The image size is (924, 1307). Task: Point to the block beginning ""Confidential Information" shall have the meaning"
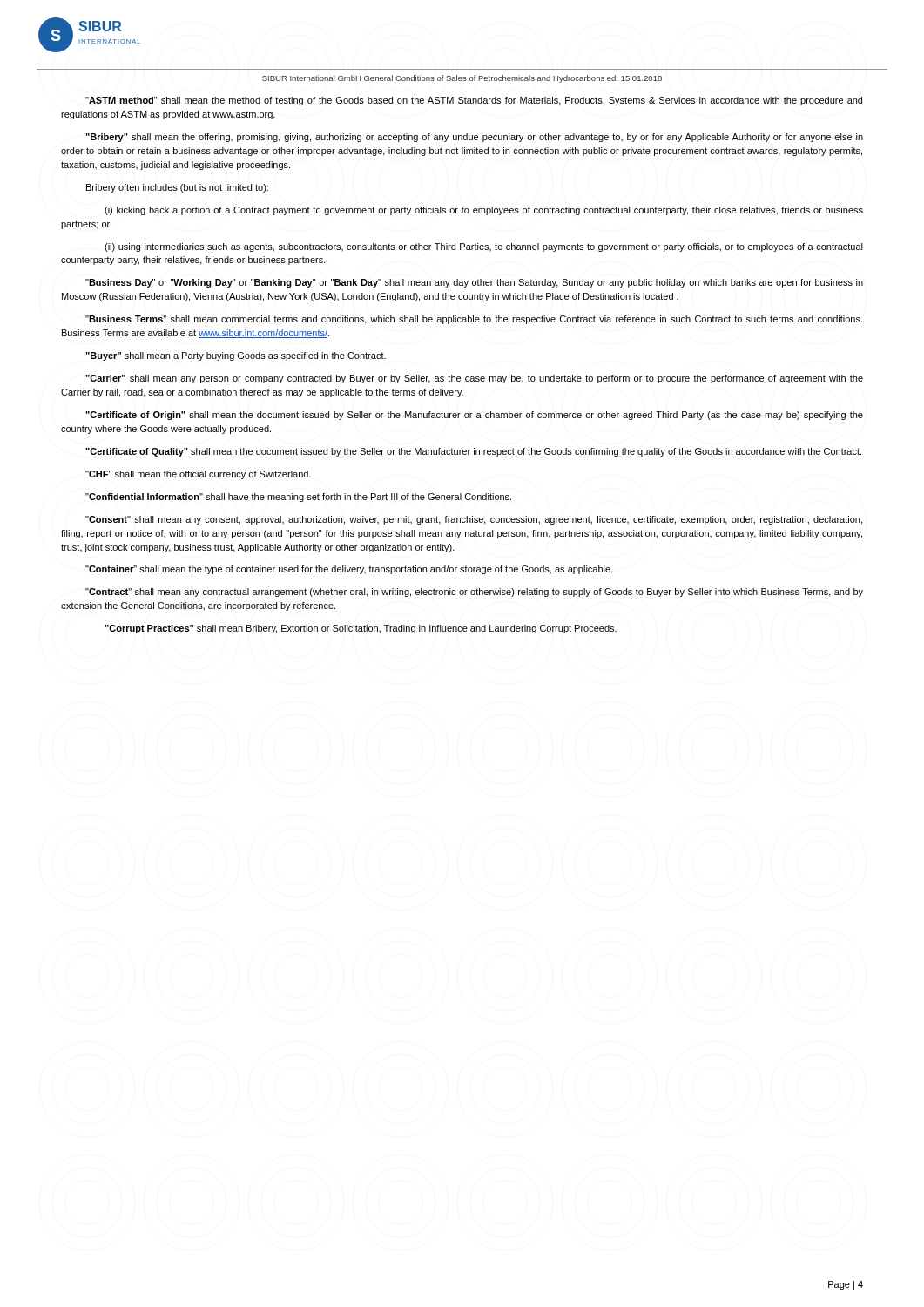(299, 496)
